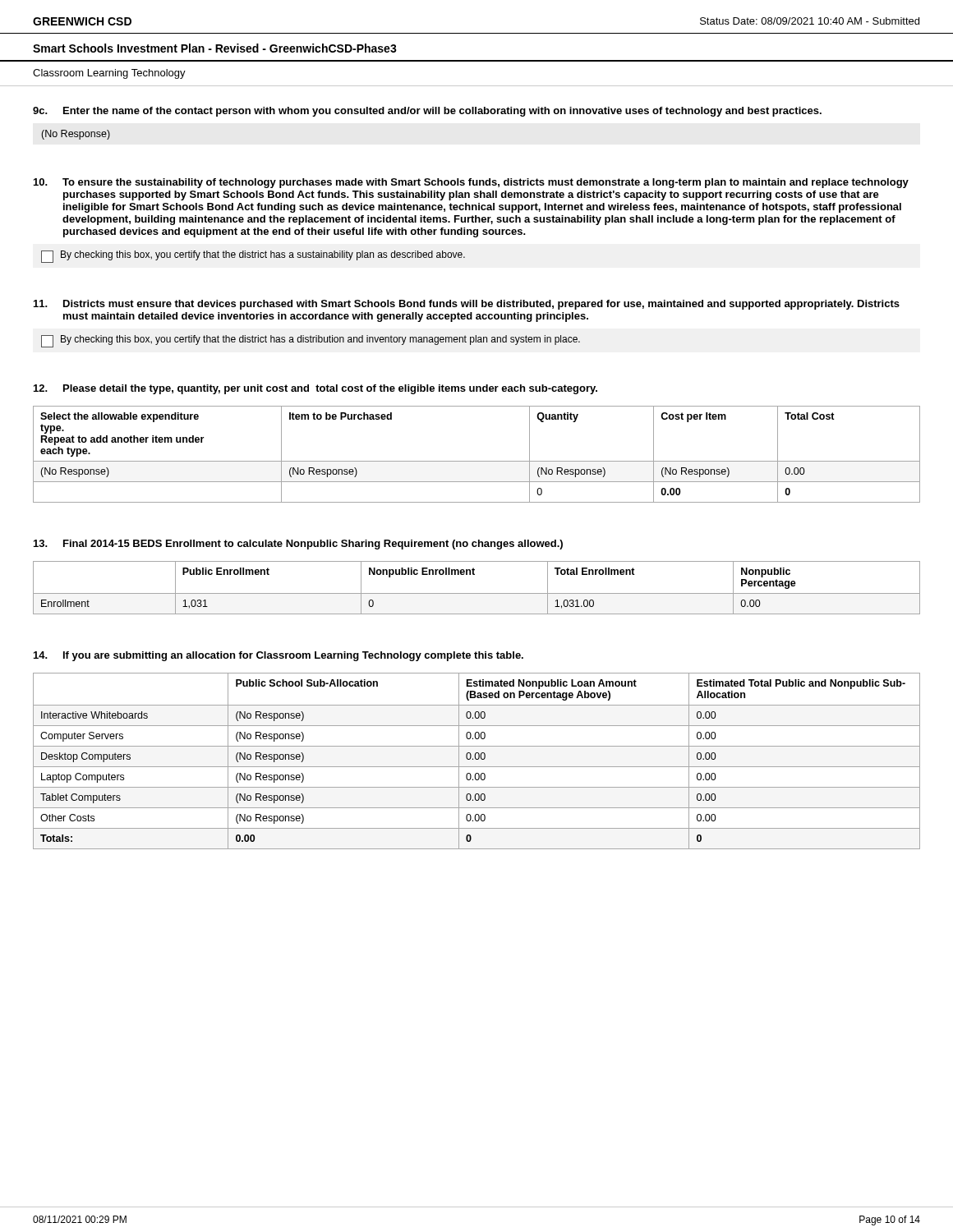The height and width of the screenshot is (1232, 953).
Task: Find the block on this page that starts "Final 2014-15 BEDS Enrollment to calculate Nonpublic Sharing"
Action: click(313, 543)
